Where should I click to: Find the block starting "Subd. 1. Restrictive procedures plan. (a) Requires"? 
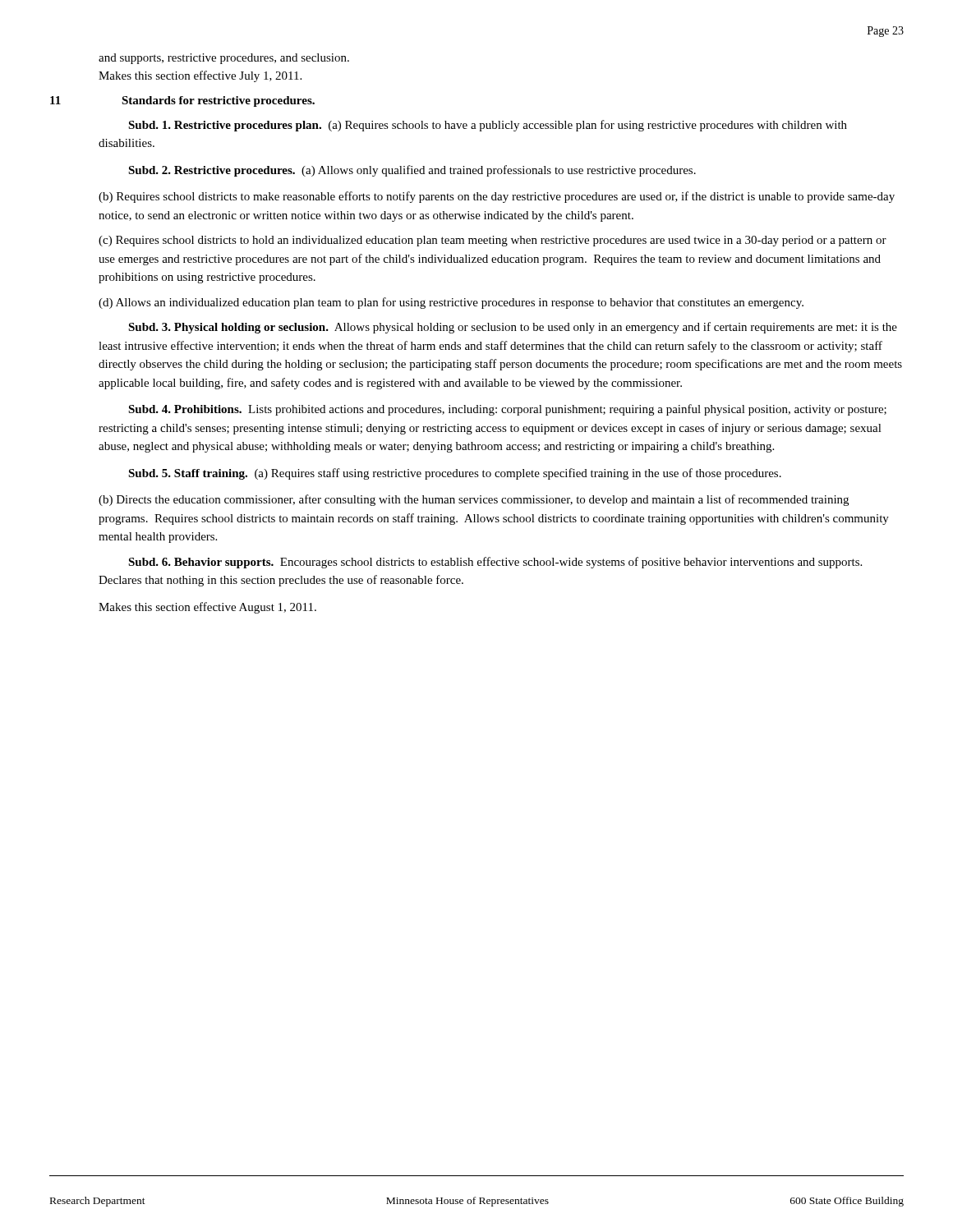(473, 134)
